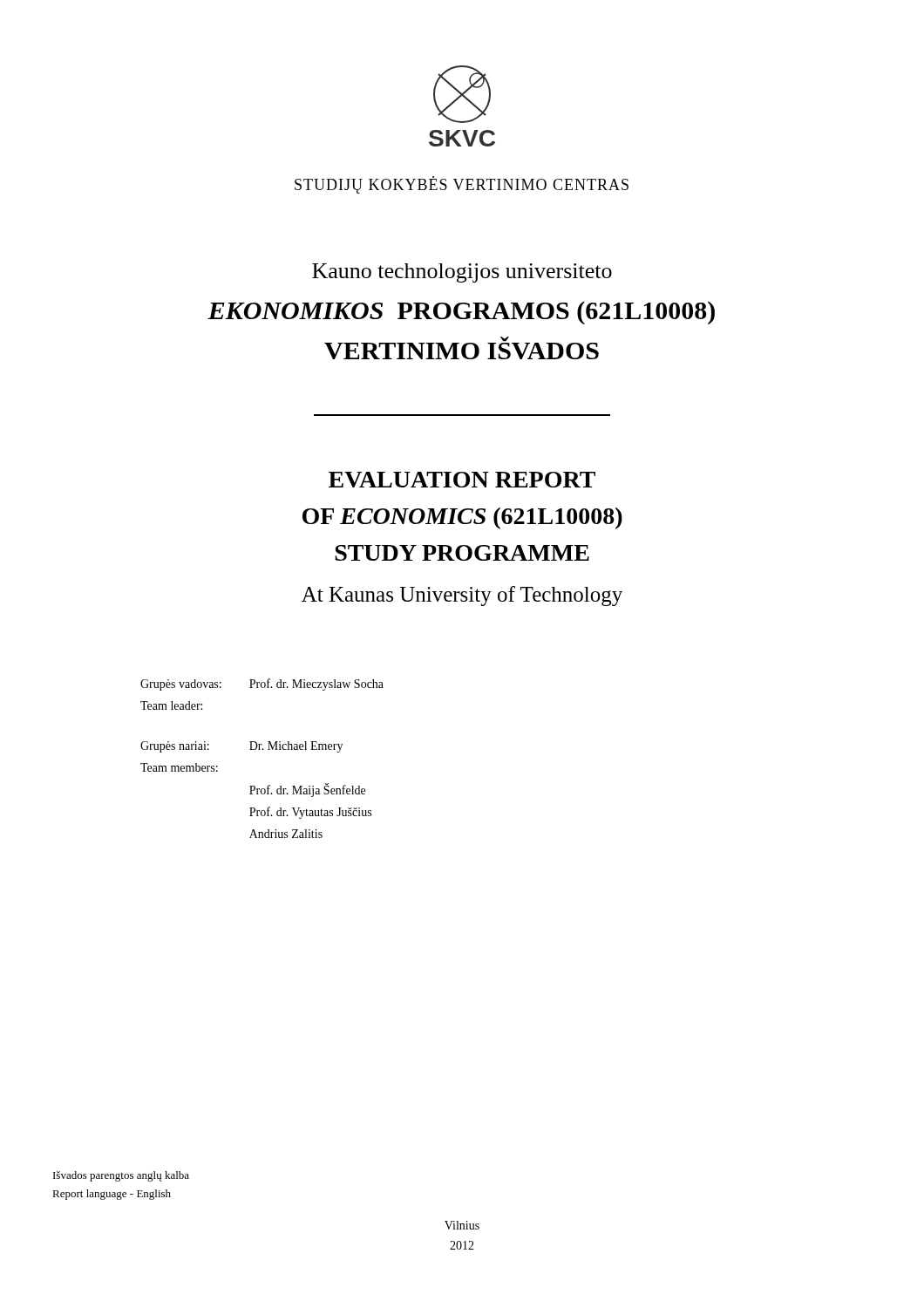The width and height of the screenshot is (924, 1308).
Task: Locate the text block that reads "Grupės vadovas:Team leader: Prof. dr. Mieczyslaw"
Action: [x=262, y=759]
